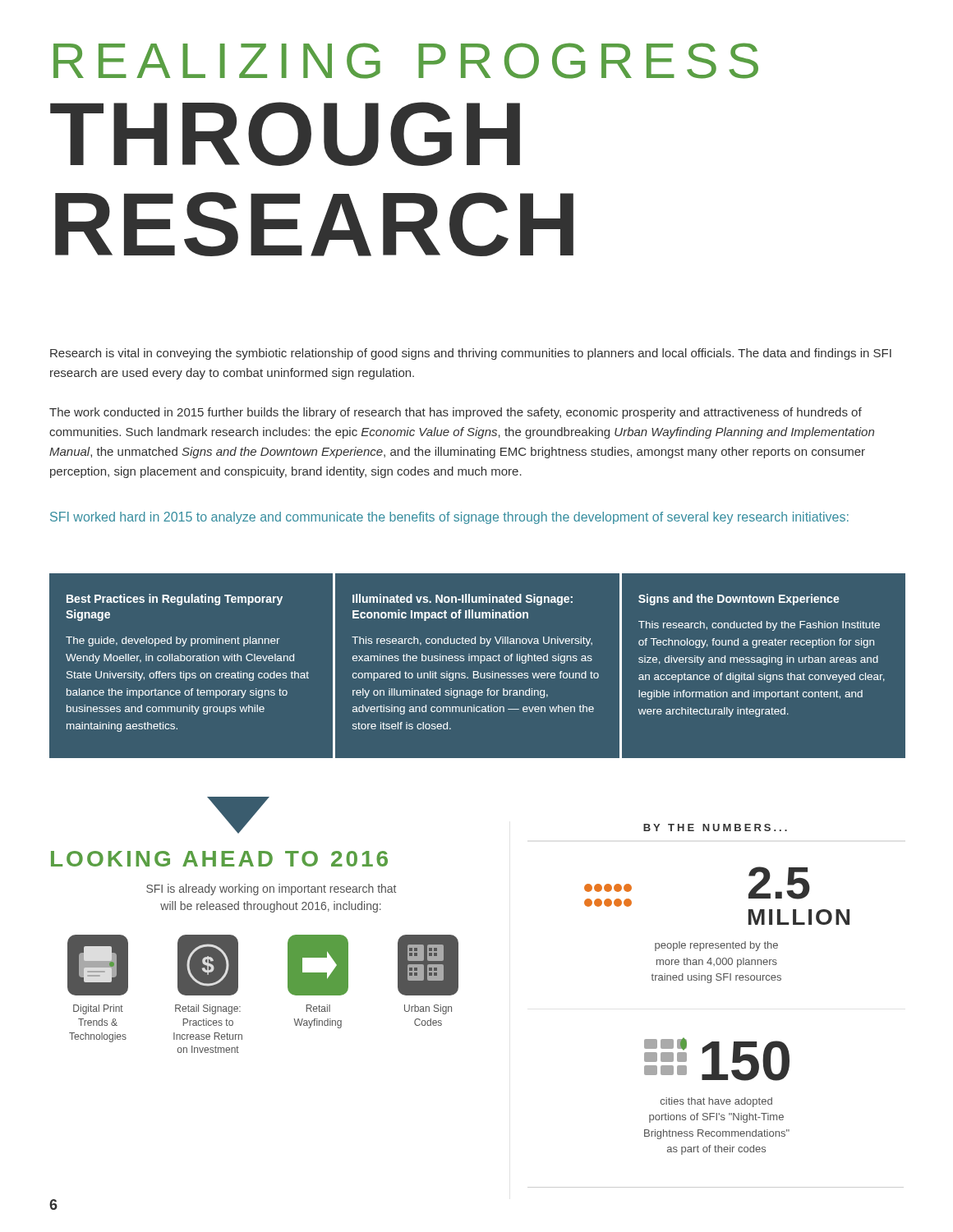Image resolution: width=953 pixels, height=1232 pixels.
Task: Find the block starting "This research, conducted by the Fashion Institute"
Action: [762, 667]
